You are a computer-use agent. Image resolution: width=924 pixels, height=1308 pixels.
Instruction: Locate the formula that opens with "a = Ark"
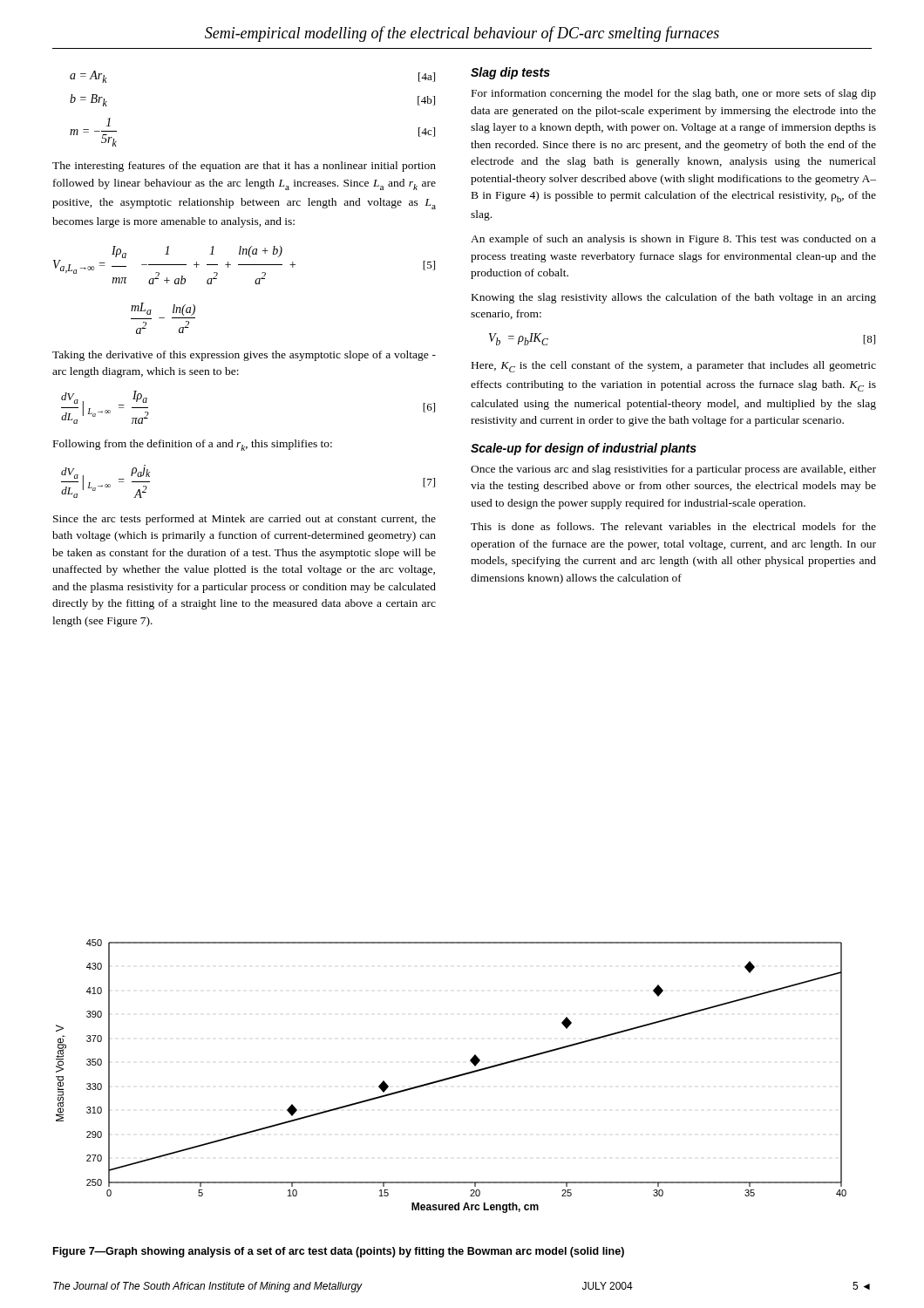(98, 77)
